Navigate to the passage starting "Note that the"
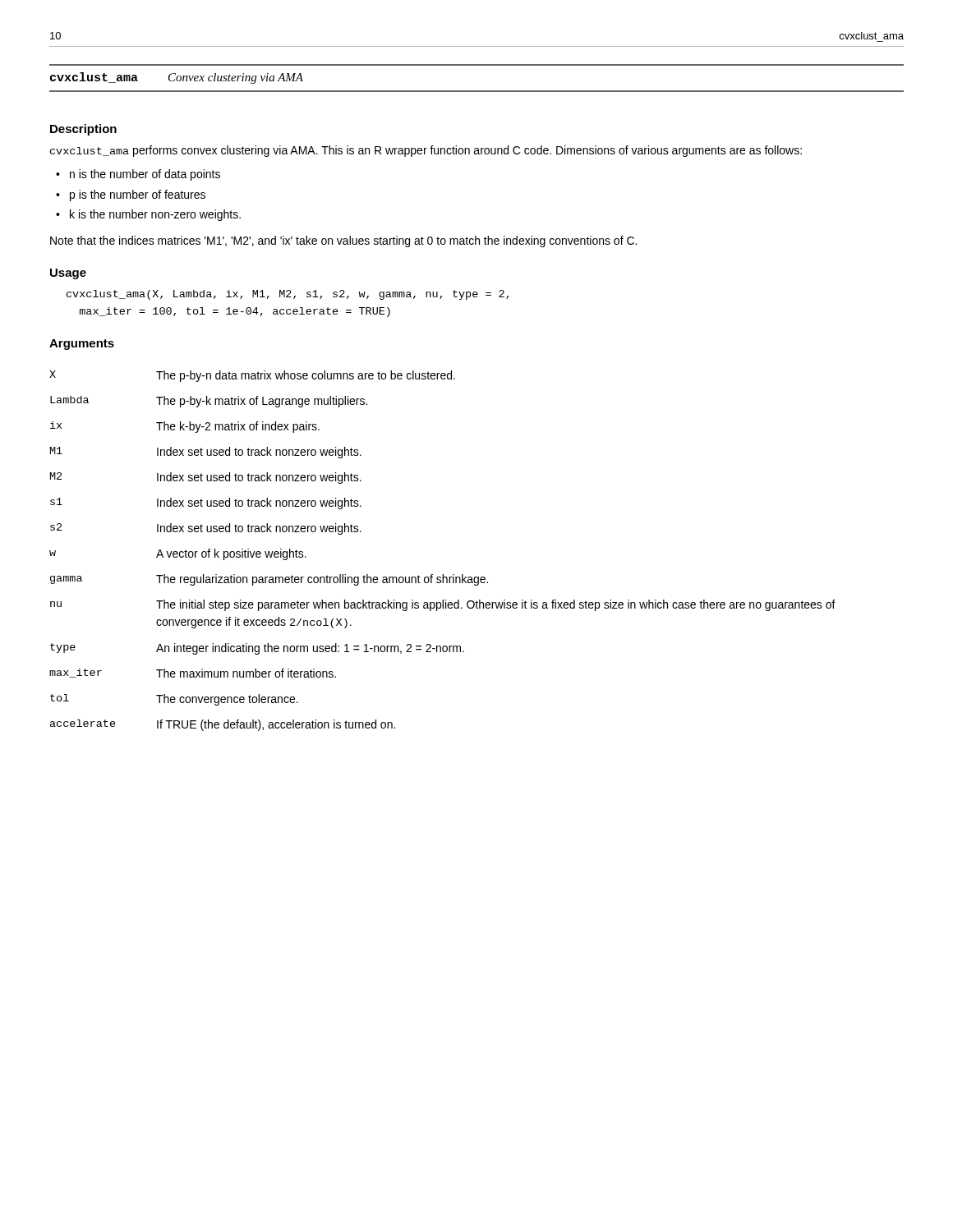This screenshot has width=953, height=1232. pyautogui.click(x=344, y=241)
